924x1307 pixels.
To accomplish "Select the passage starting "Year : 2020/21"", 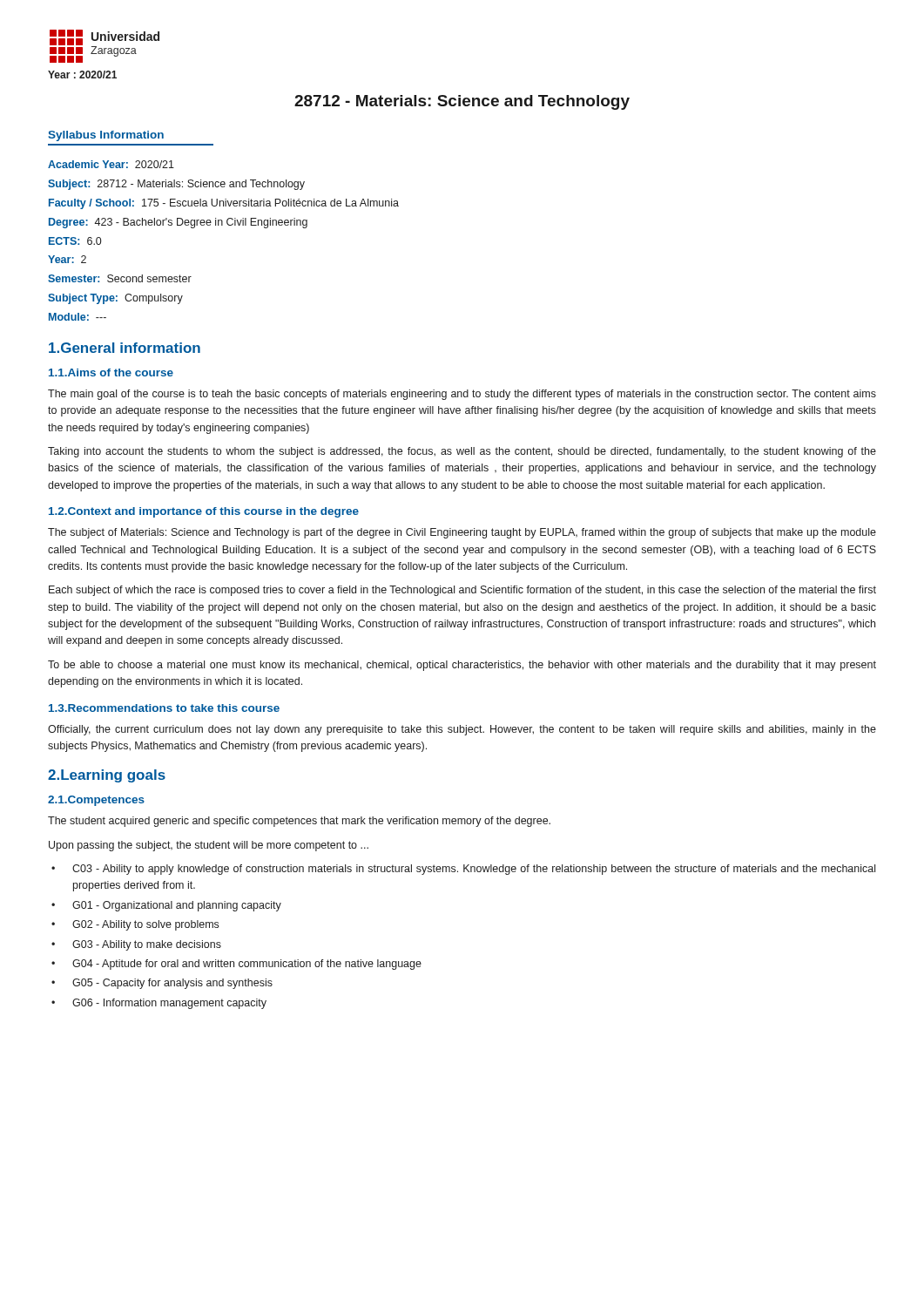I will tap(82, 75).
